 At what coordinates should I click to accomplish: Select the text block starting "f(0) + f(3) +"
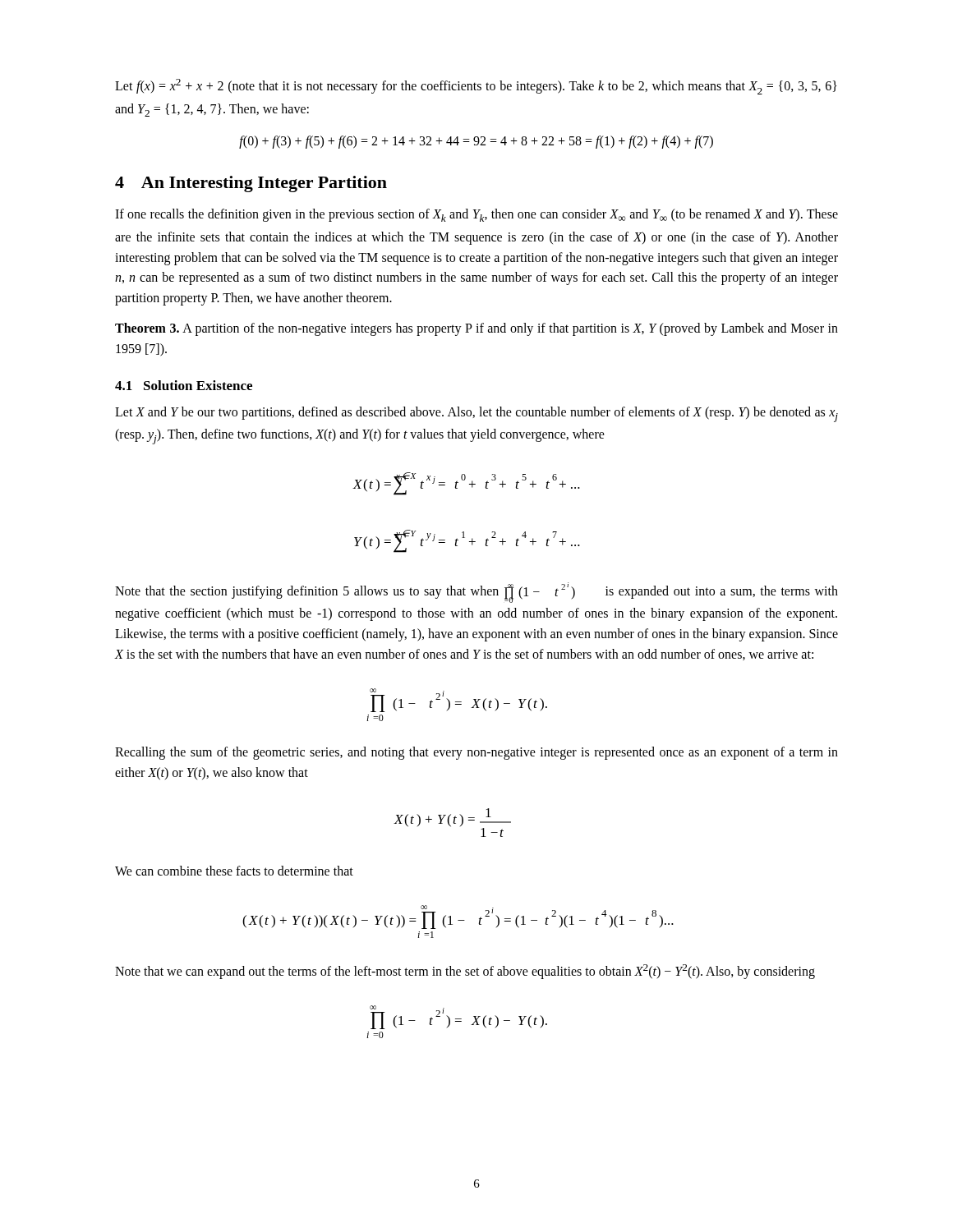tap(476, 141)
